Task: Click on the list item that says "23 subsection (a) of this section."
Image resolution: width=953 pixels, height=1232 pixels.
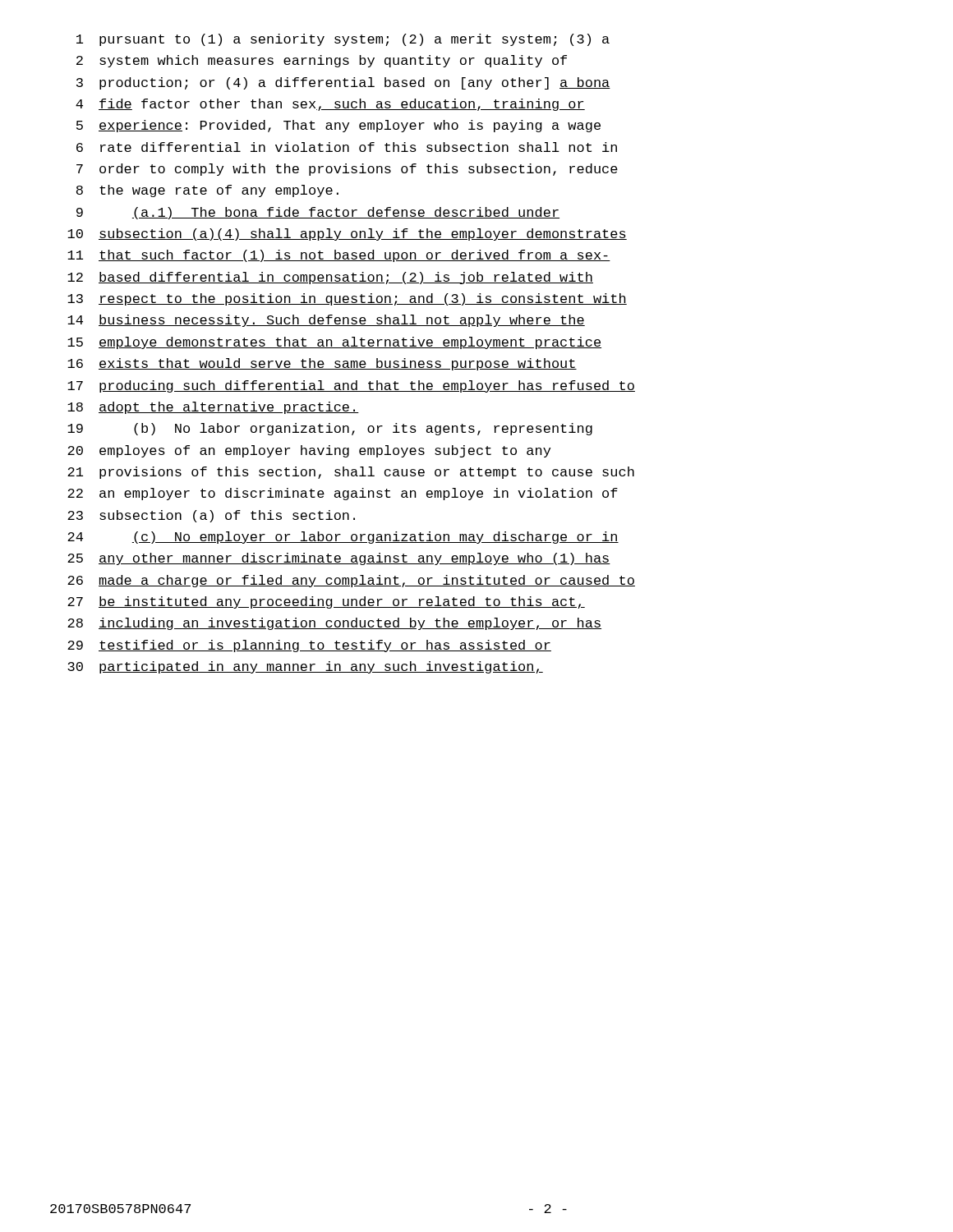Action: coord(204,516)
